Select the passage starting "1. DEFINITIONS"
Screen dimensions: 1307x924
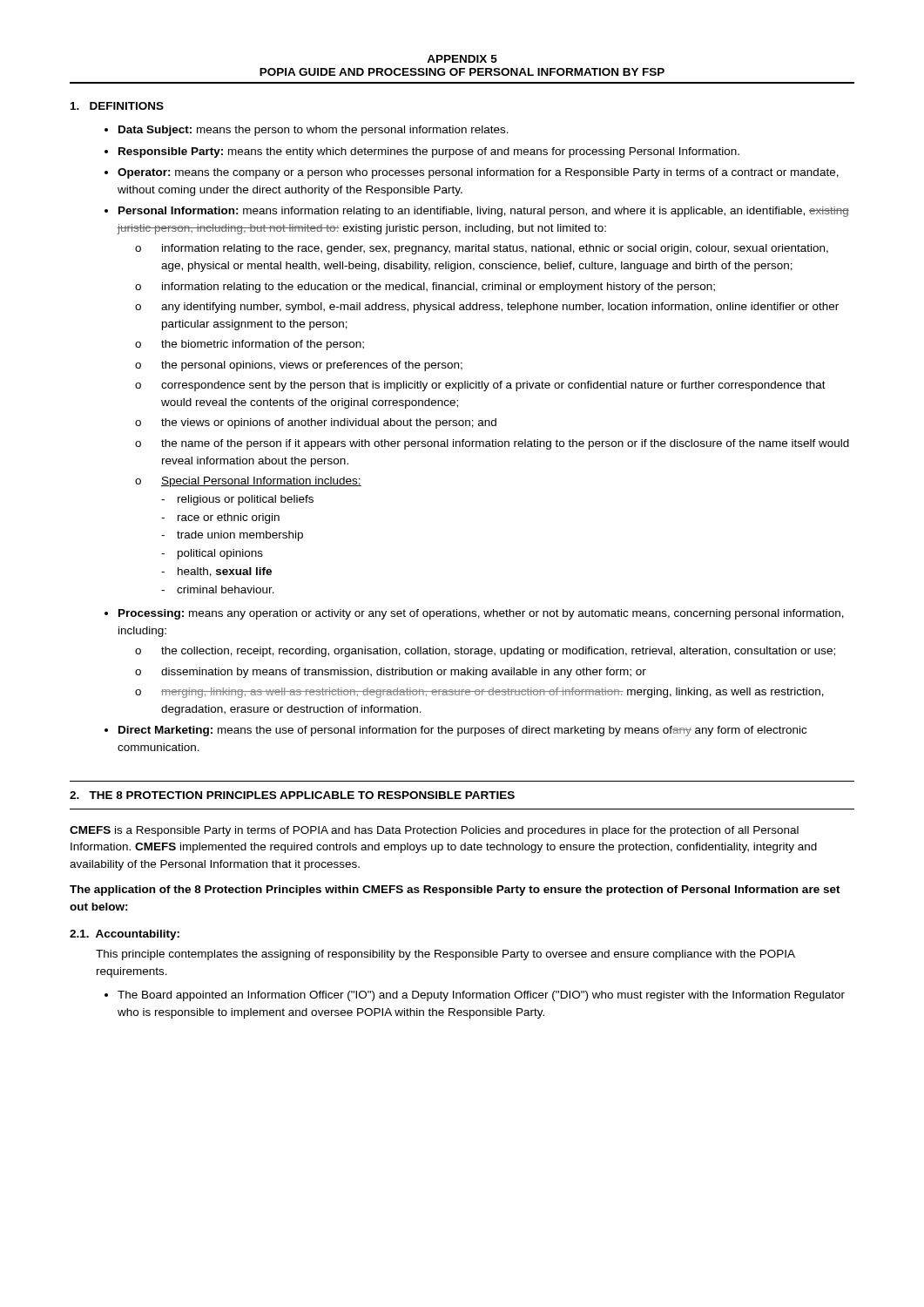pyautogui.click(x=117, y=106)
